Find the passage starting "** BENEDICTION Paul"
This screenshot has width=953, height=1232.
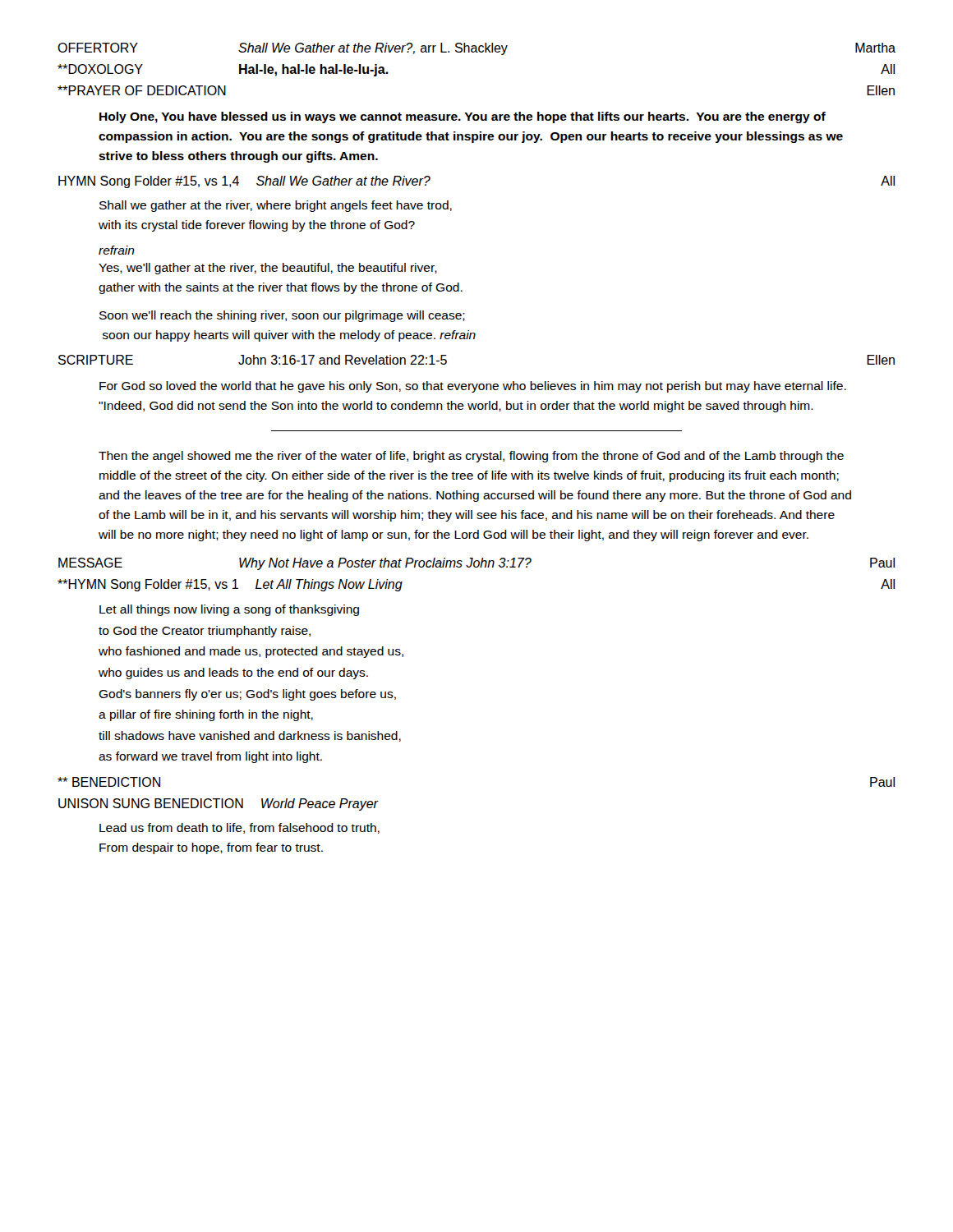[x=110, y=781]
